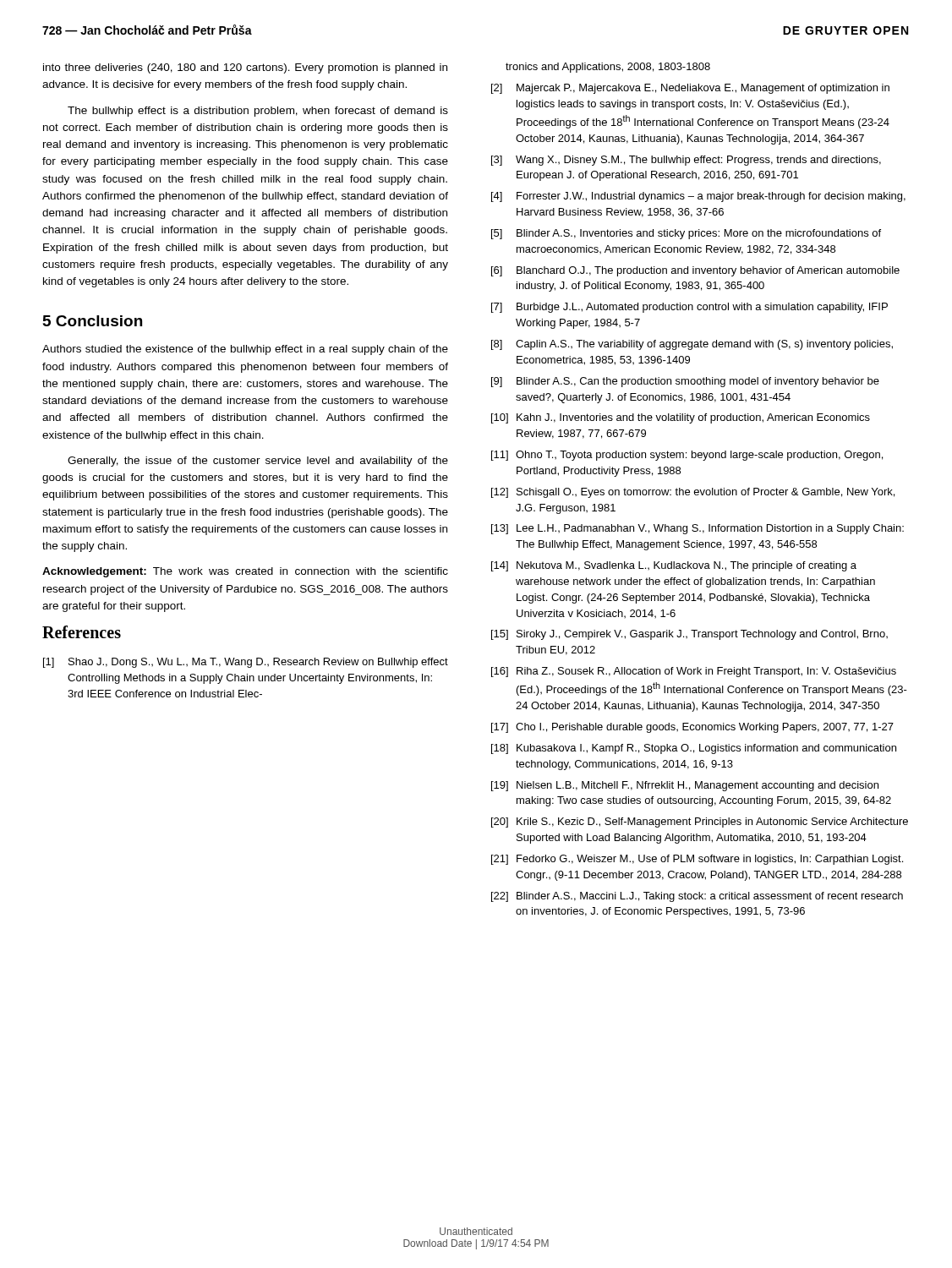Locate the list item containing "[7] Burbidge J.L., Automated production control with"
Screen dimensions: 1268x952
tap(700, 315)
